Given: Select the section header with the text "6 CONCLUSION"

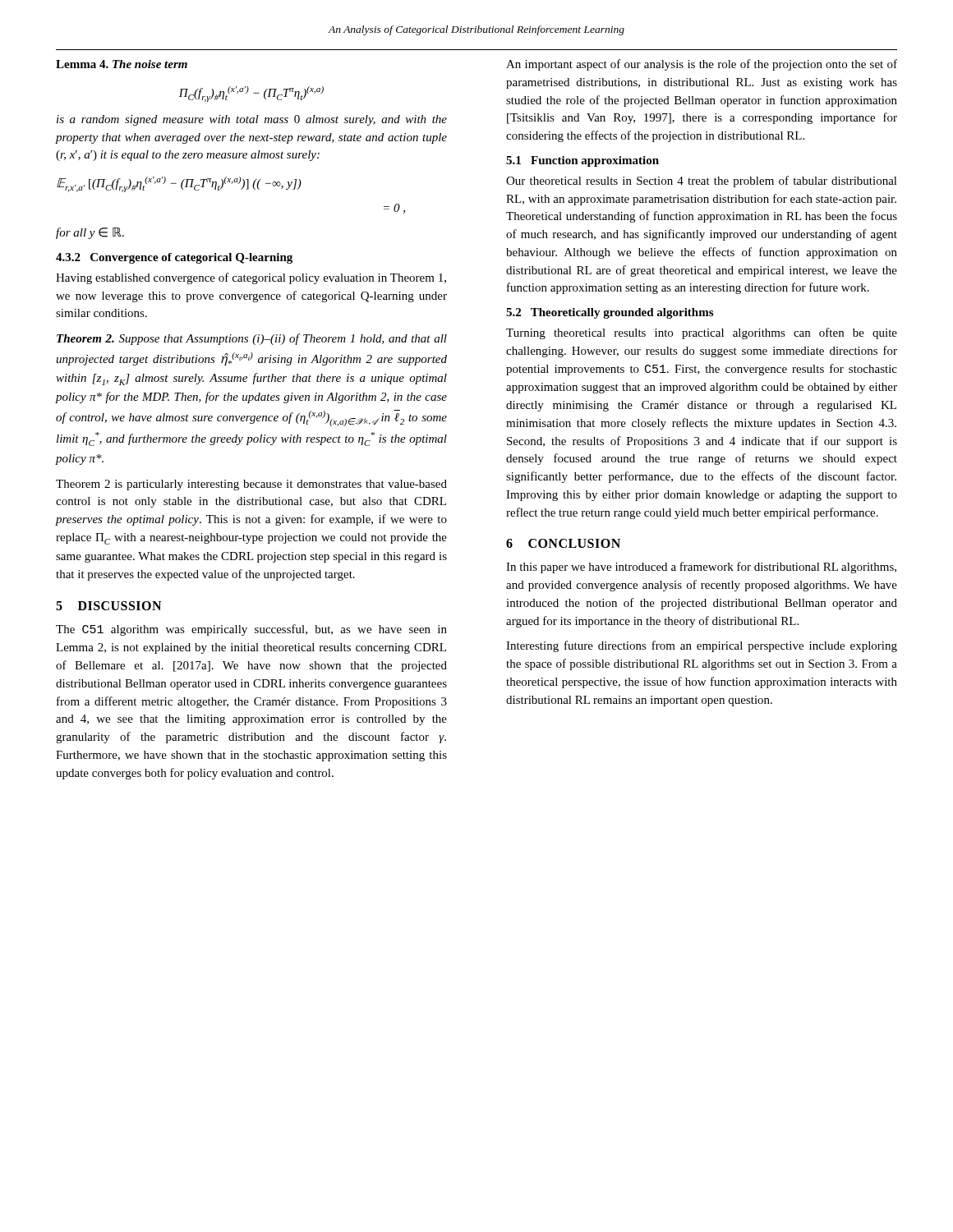Looking at the screenshot, I should 563,543.
